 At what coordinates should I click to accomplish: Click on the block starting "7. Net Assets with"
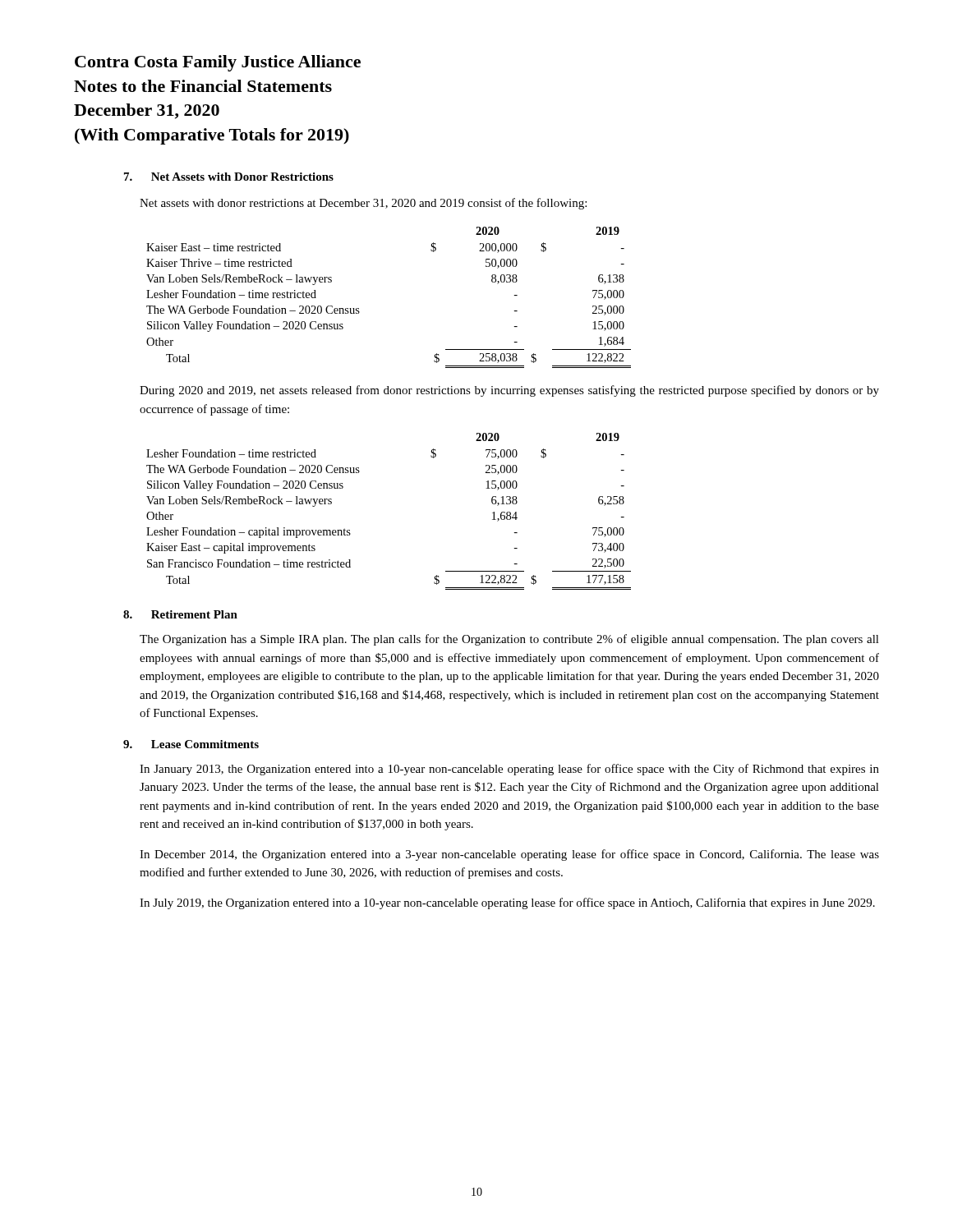pyautogui.click(x=228, y=177)
